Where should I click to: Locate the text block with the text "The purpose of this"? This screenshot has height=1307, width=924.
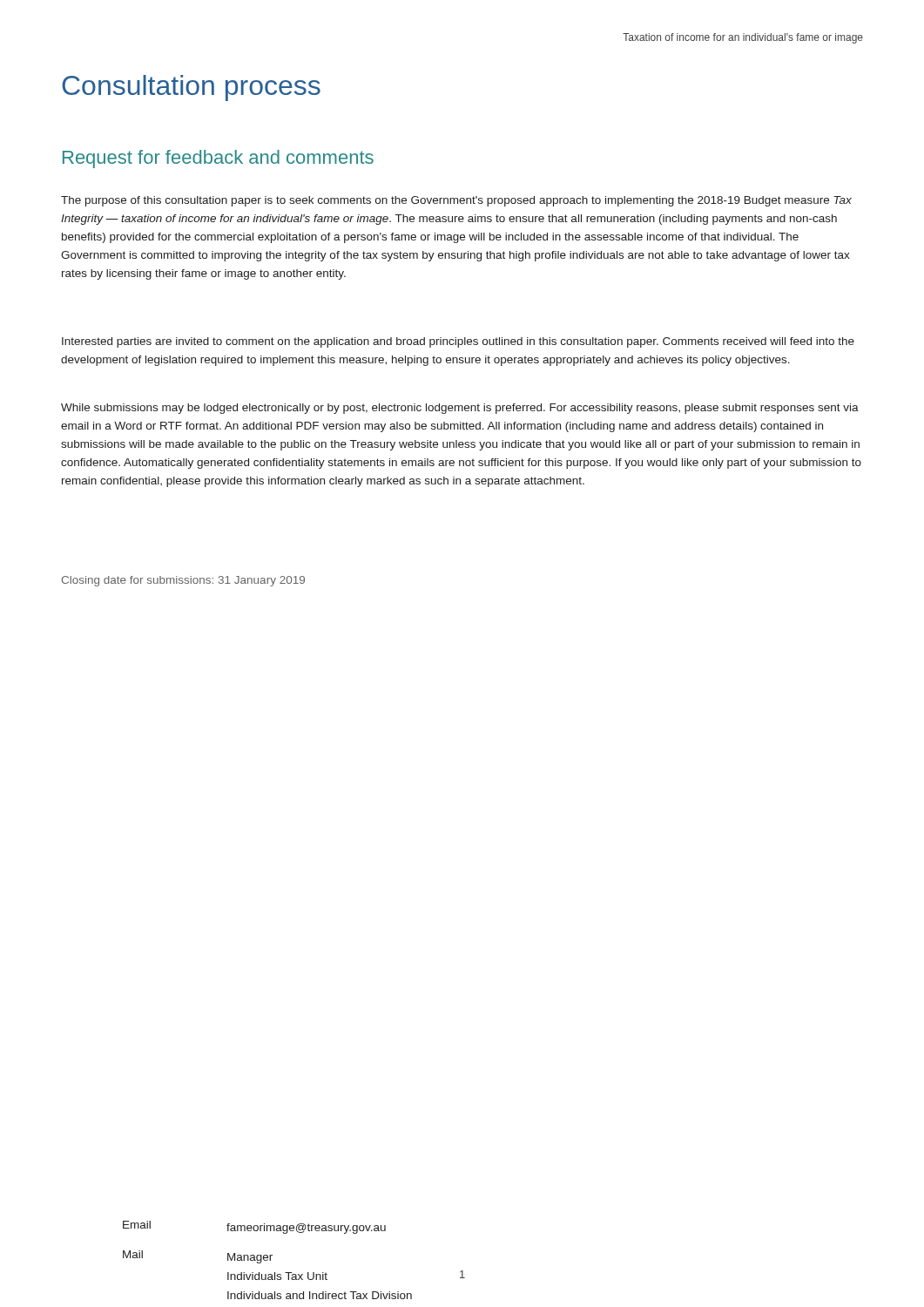[x=456, y=236]
